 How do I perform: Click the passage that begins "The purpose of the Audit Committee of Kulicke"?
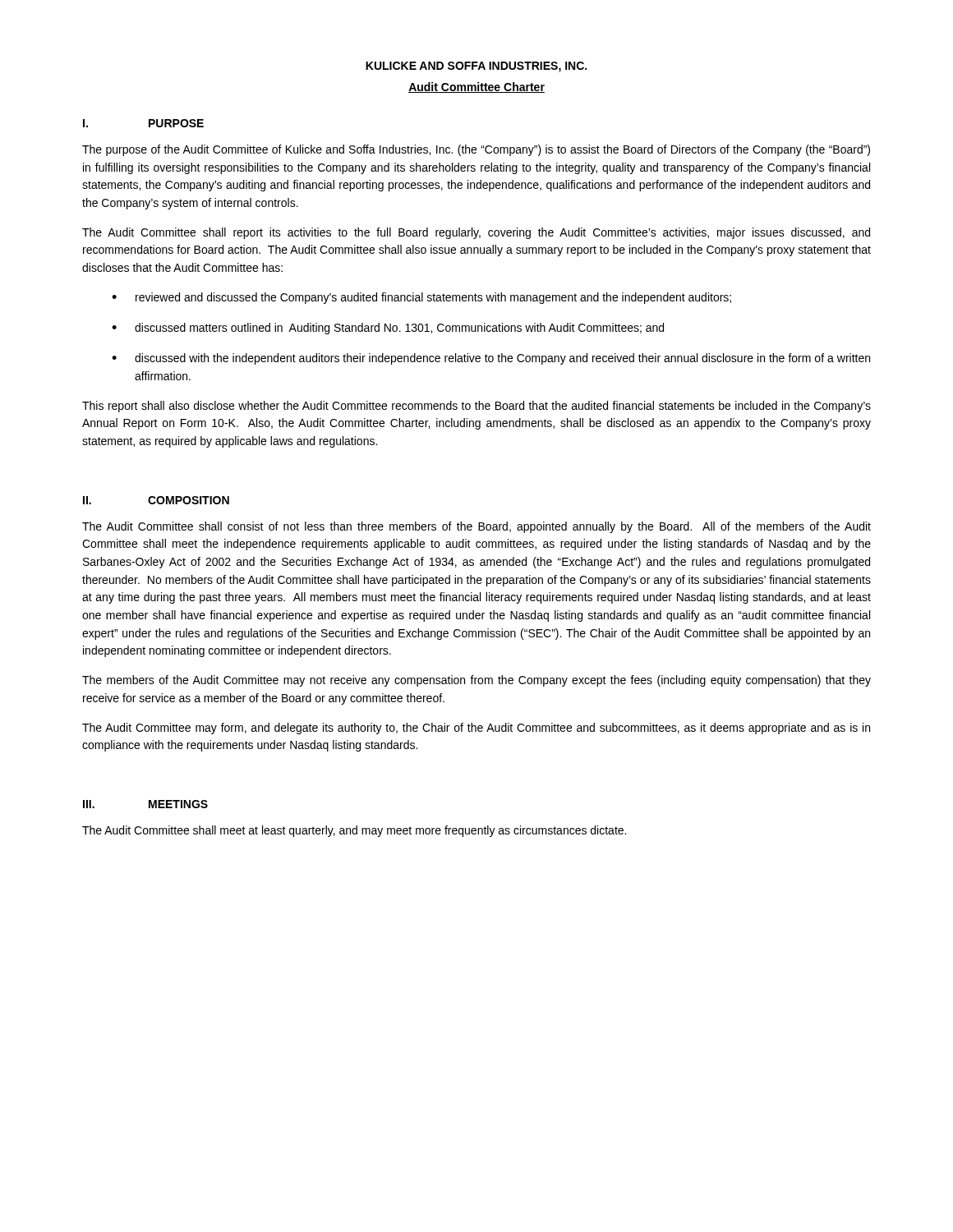pyautogui.click(x=476, y=176)
